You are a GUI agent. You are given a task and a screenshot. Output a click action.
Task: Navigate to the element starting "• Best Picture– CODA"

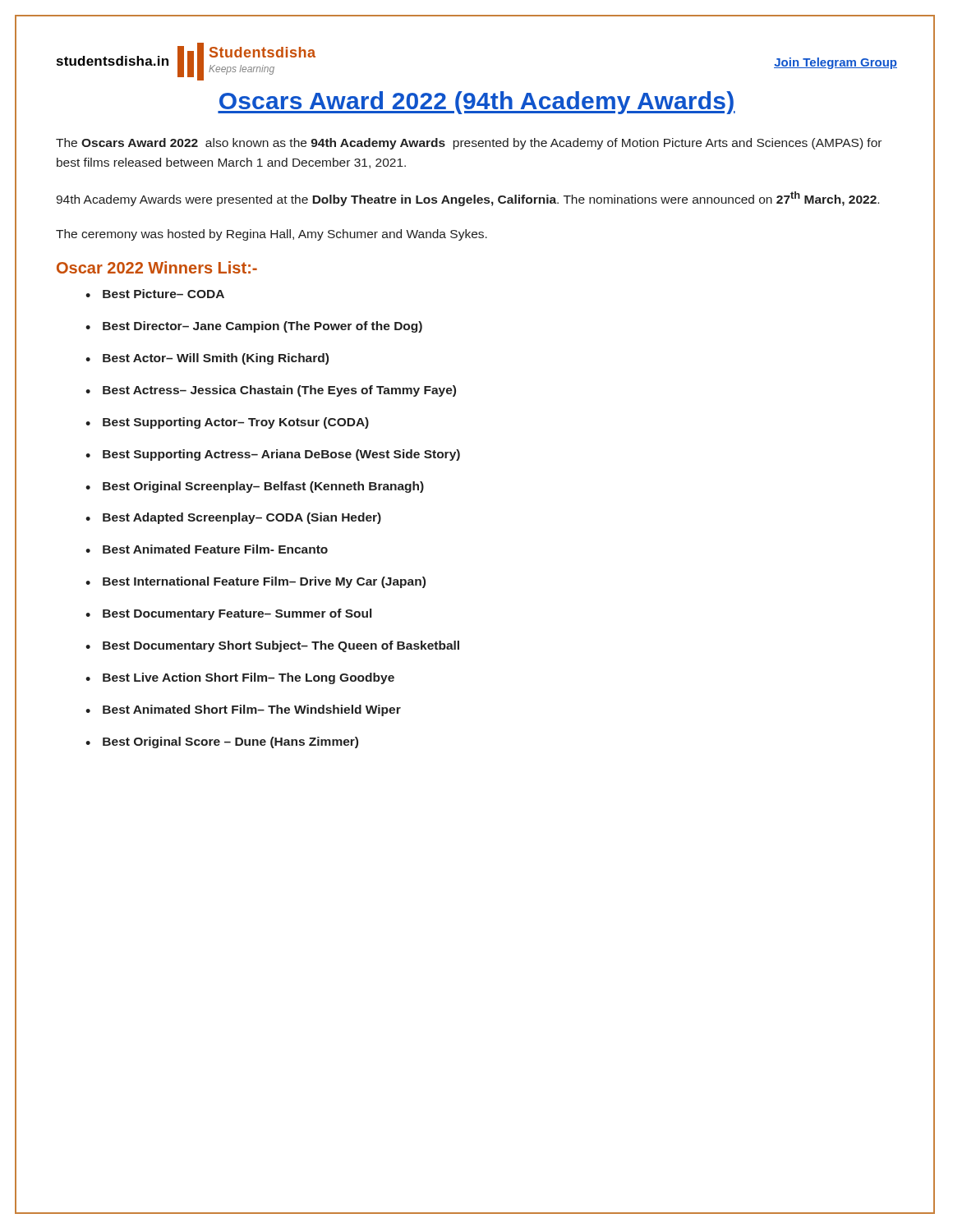[155, 296]
